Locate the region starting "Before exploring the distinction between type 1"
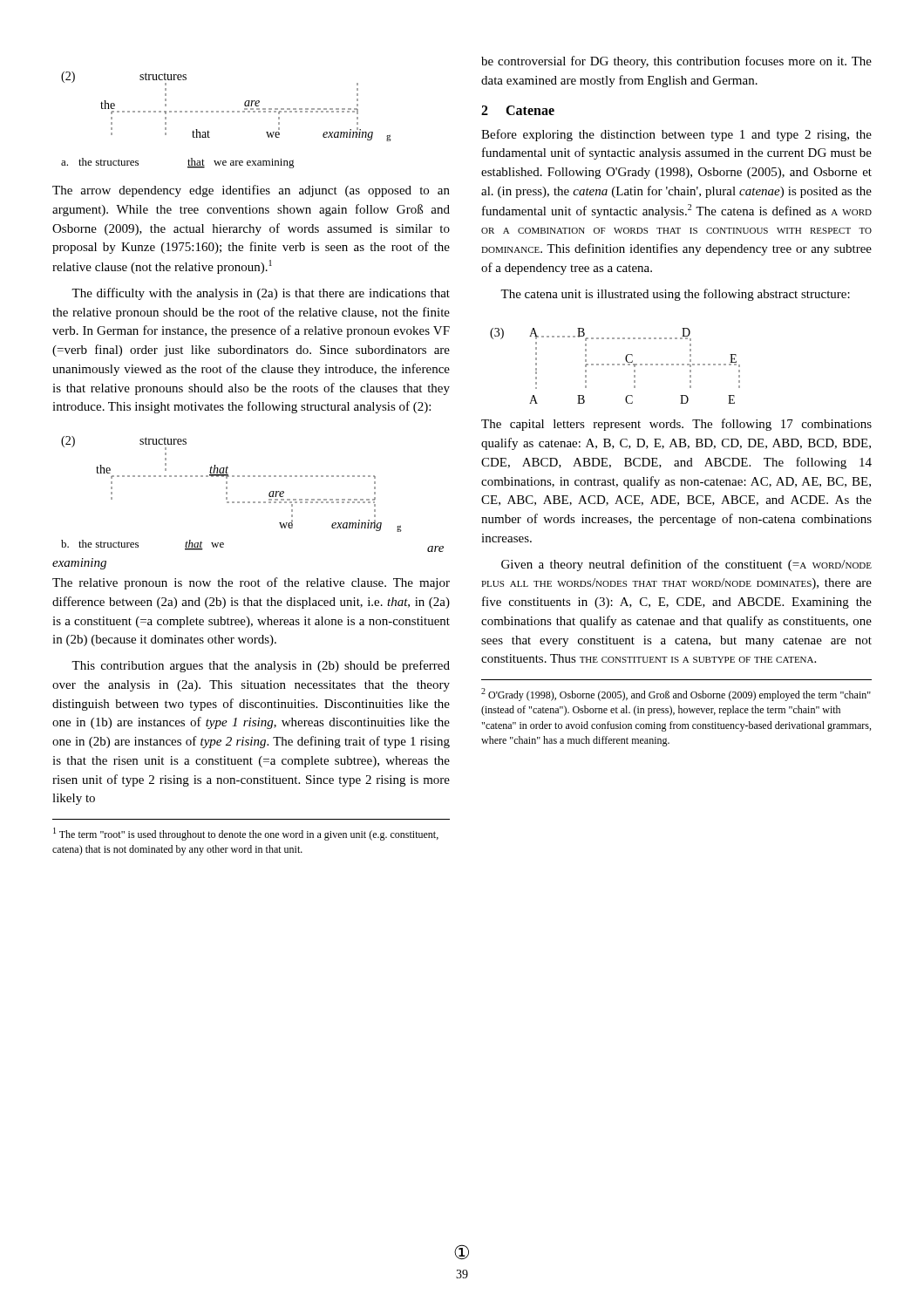 click(x=676, y=201)
